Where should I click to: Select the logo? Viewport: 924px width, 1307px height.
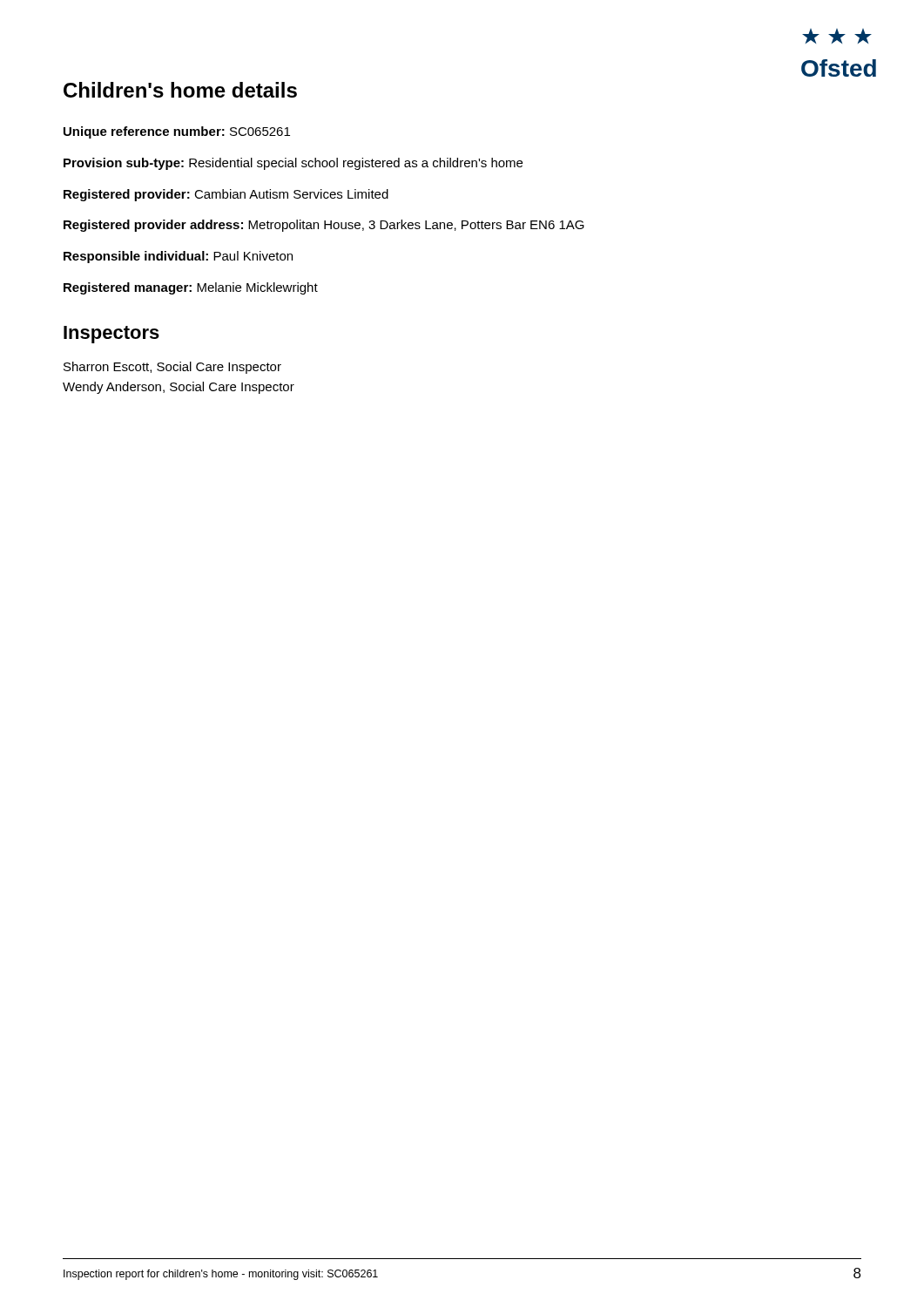pos(837,59)
